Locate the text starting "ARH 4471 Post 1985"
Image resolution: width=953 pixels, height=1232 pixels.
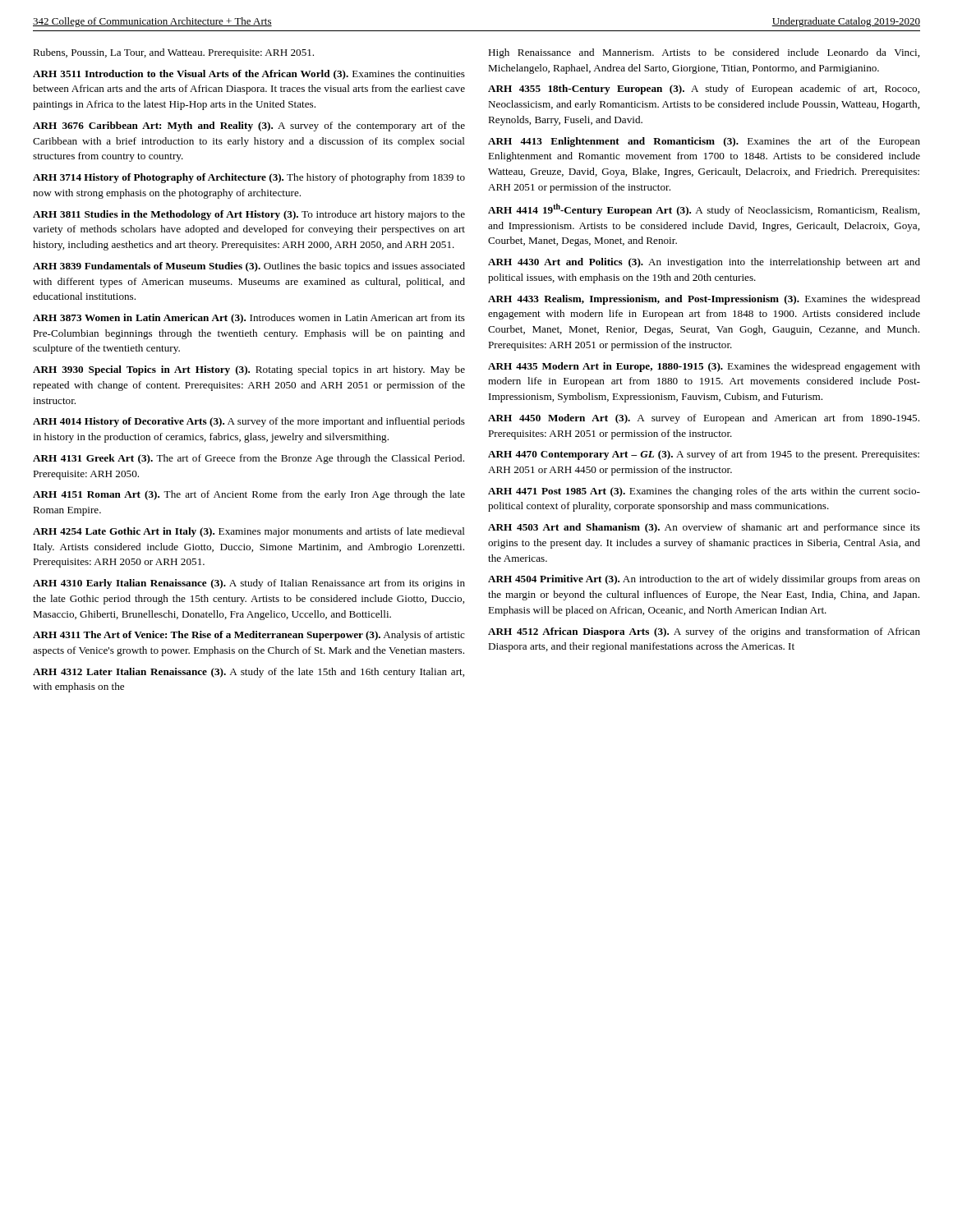704,499
